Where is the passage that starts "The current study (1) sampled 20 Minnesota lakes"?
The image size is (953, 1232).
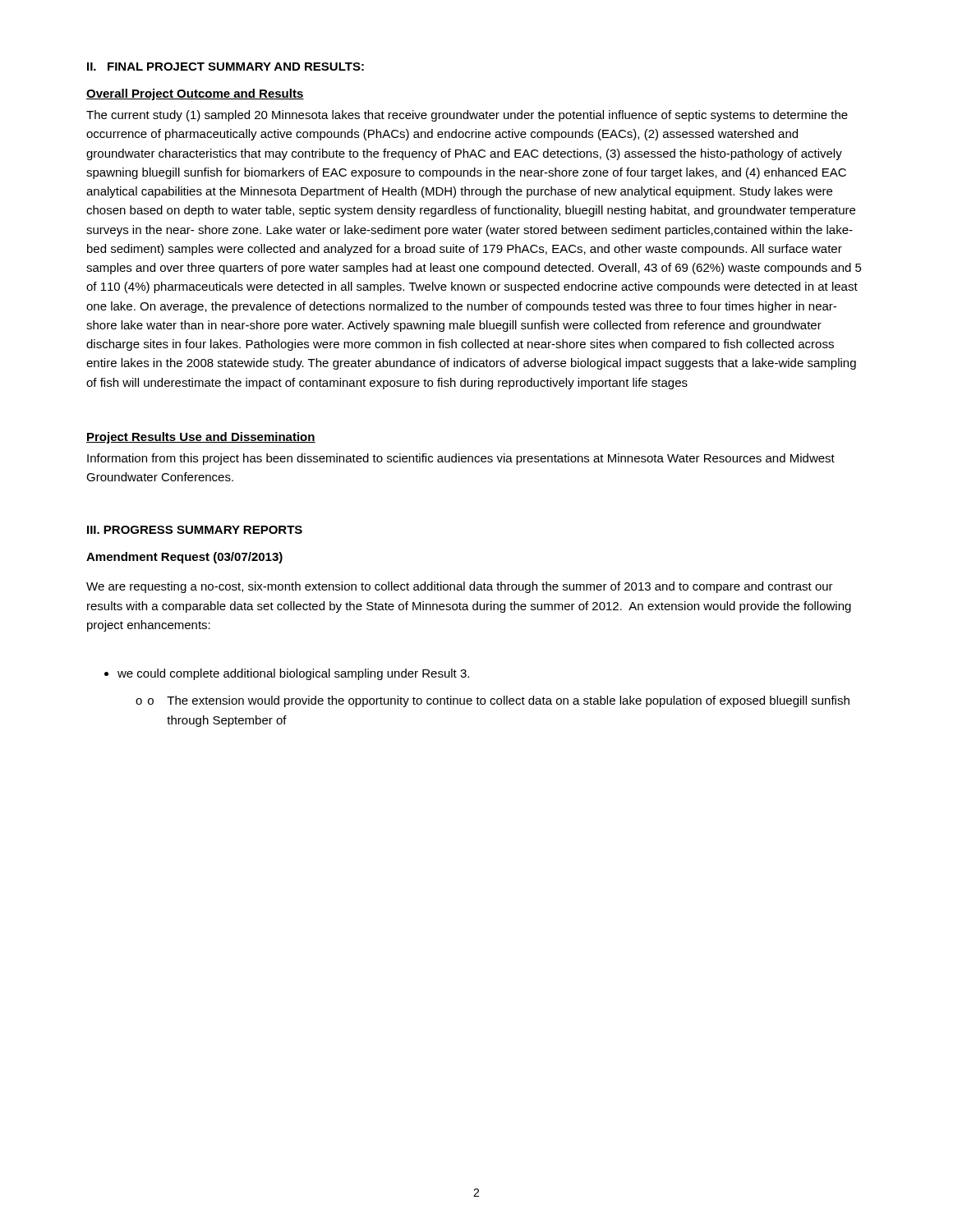coord(474,248)
